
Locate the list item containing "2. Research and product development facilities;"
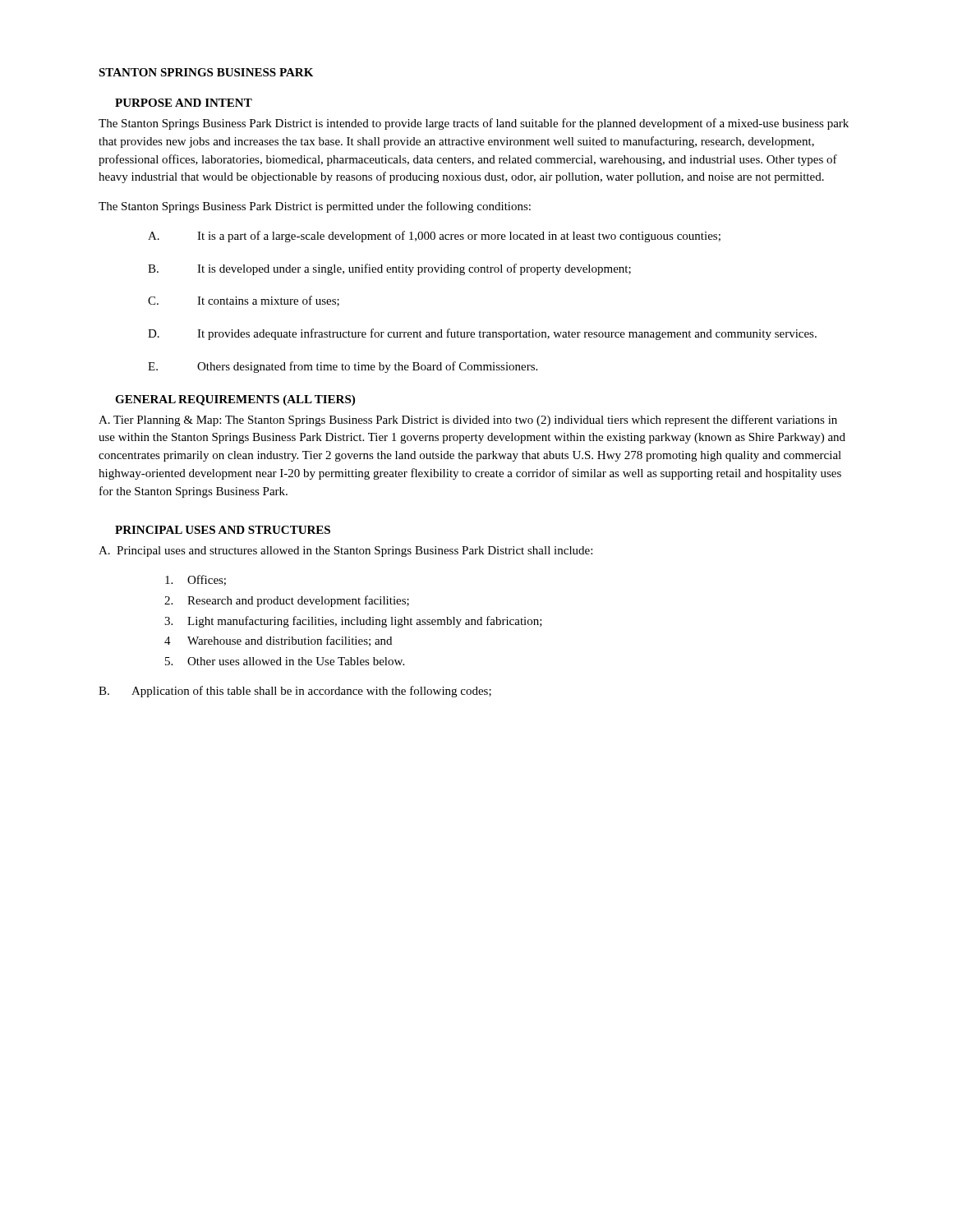tap(287, 601)
